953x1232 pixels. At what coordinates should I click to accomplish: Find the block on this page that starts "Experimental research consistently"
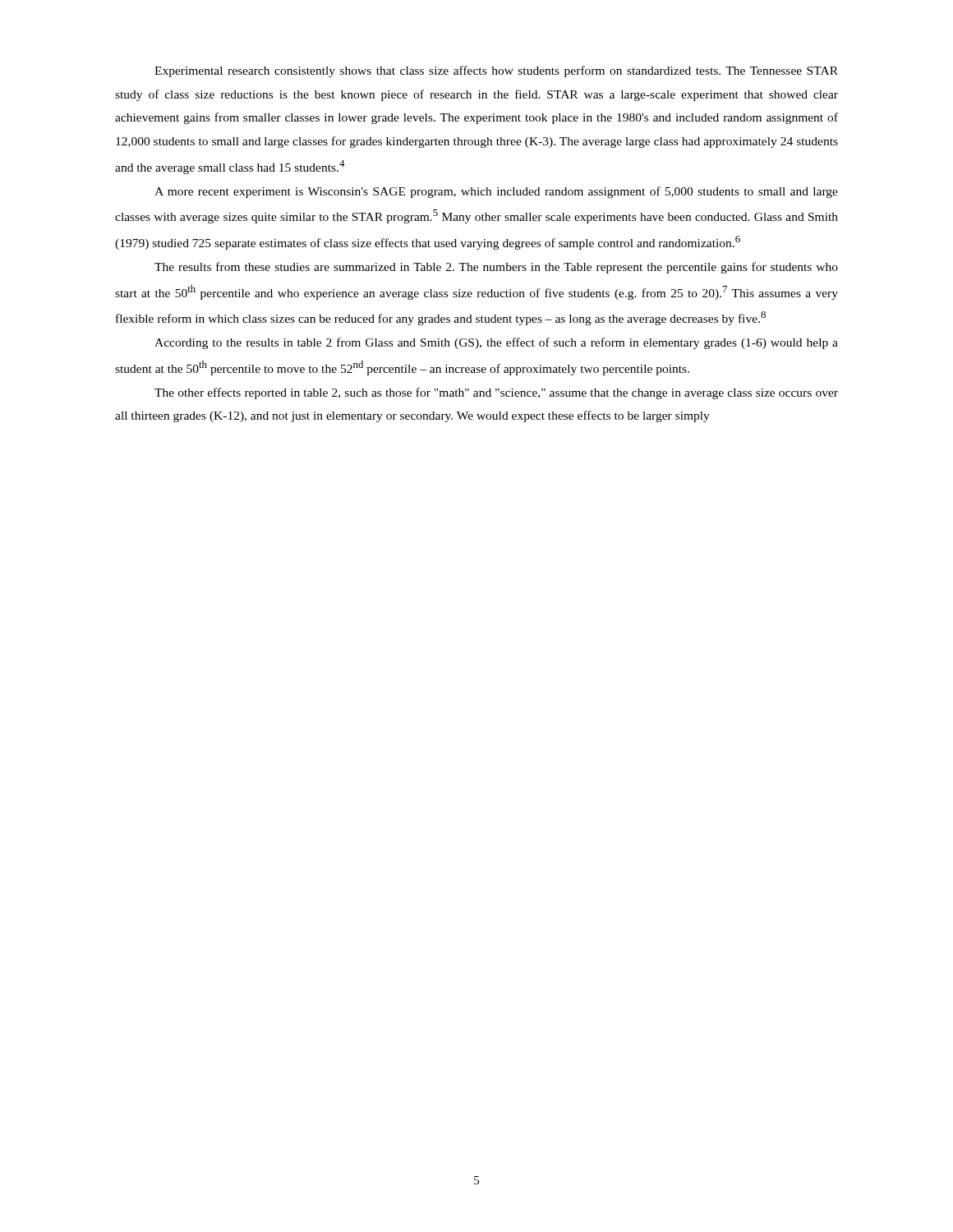click(x=476, y=119)
